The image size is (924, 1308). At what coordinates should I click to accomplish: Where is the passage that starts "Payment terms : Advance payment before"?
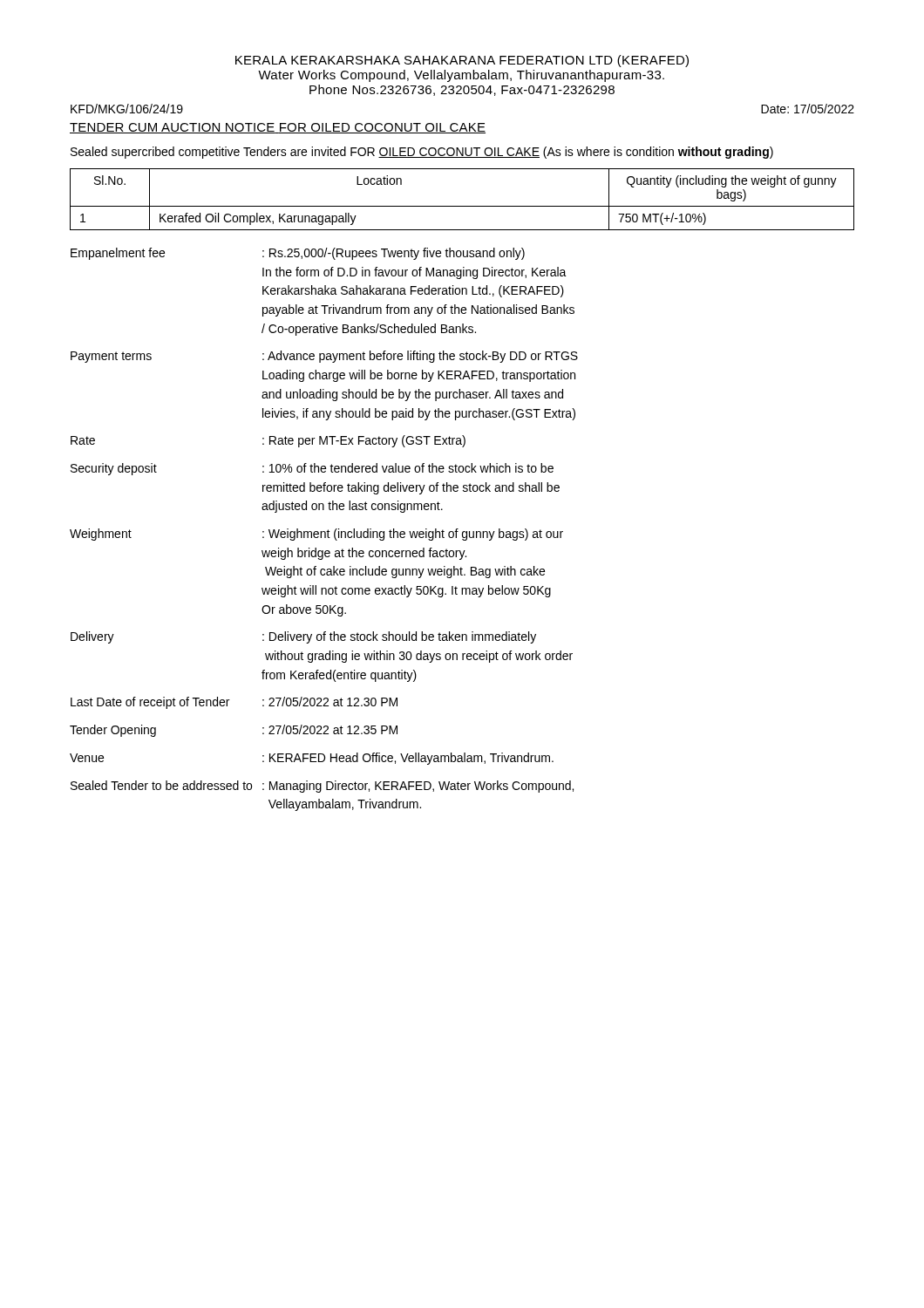[462, 385]
